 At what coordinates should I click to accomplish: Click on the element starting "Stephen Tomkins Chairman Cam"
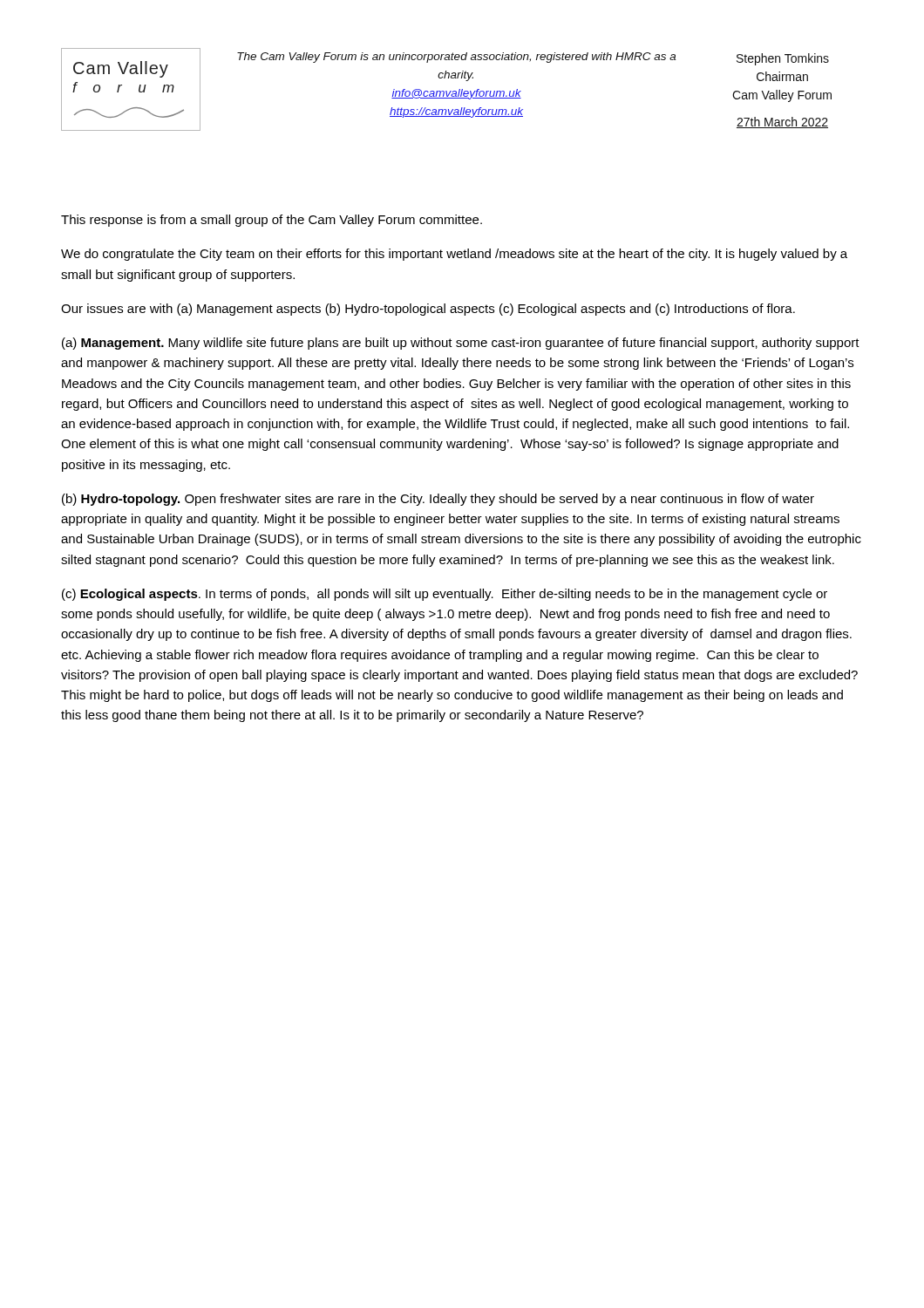(x=782, y=92)
